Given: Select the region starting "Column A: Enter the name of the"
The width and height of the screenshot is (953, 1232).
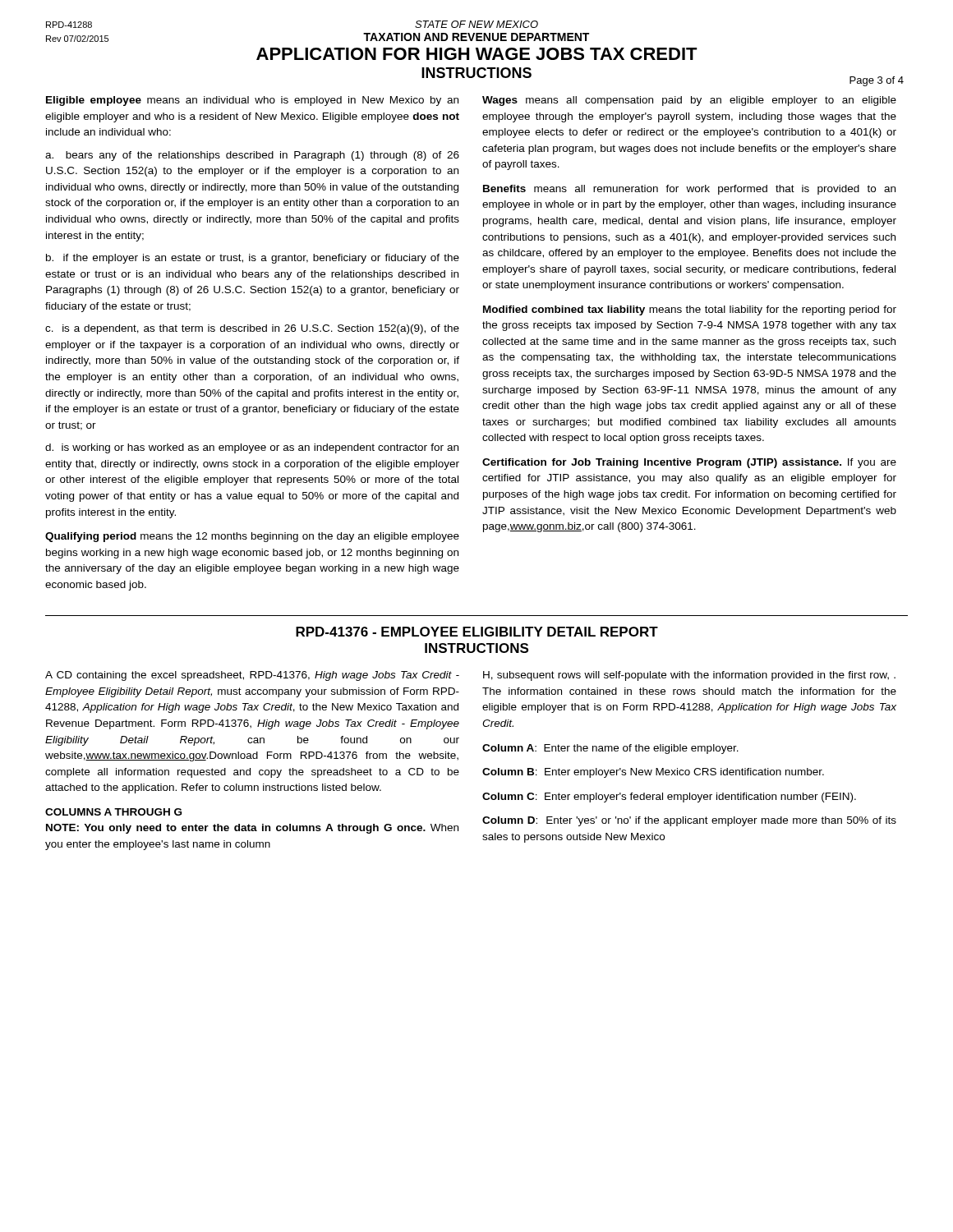Looking at the screenshot, I should (x=689, y=748).
